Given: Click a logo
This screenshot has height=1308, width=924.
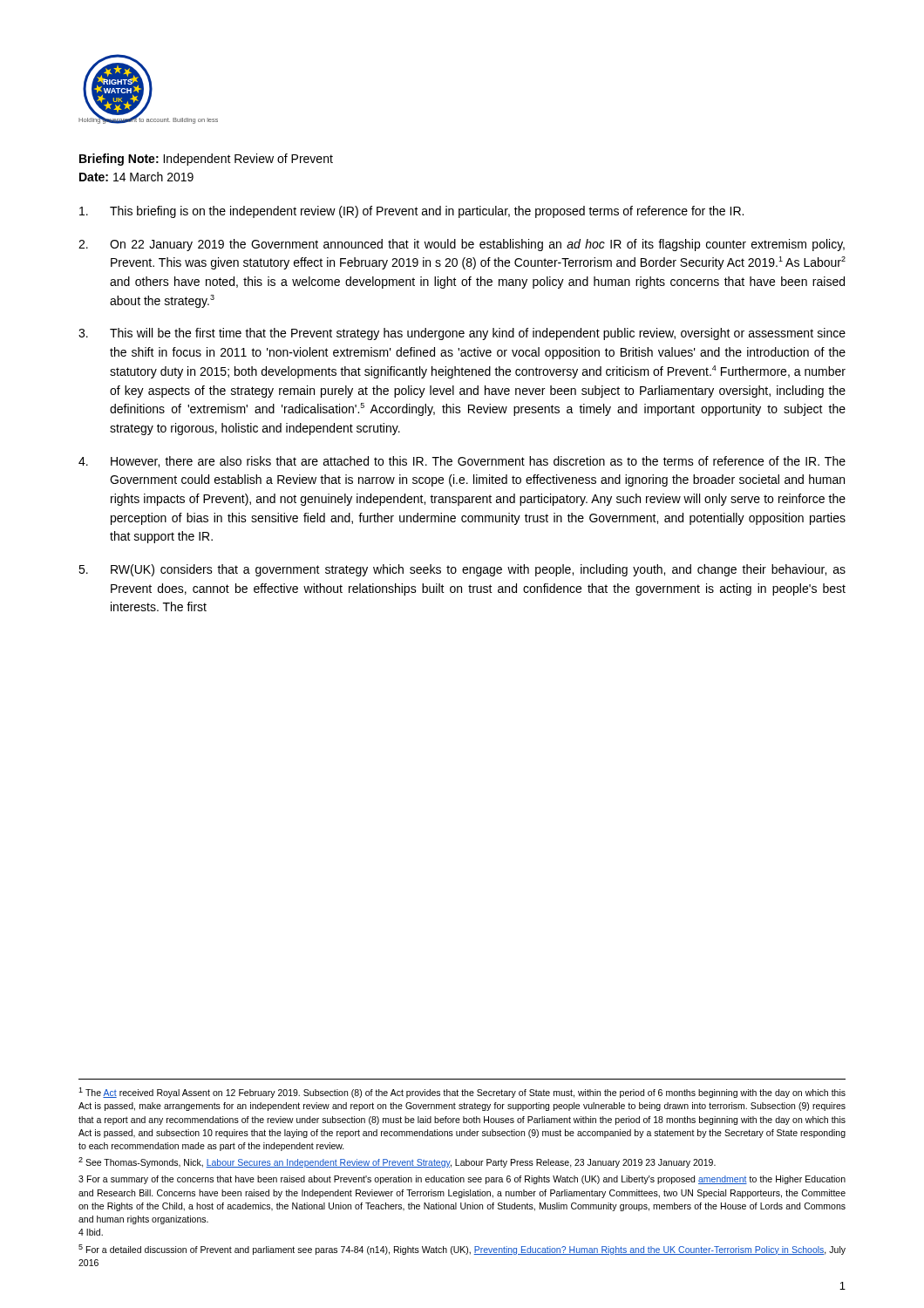Looking at the screenshot, I should coord(462,92).
